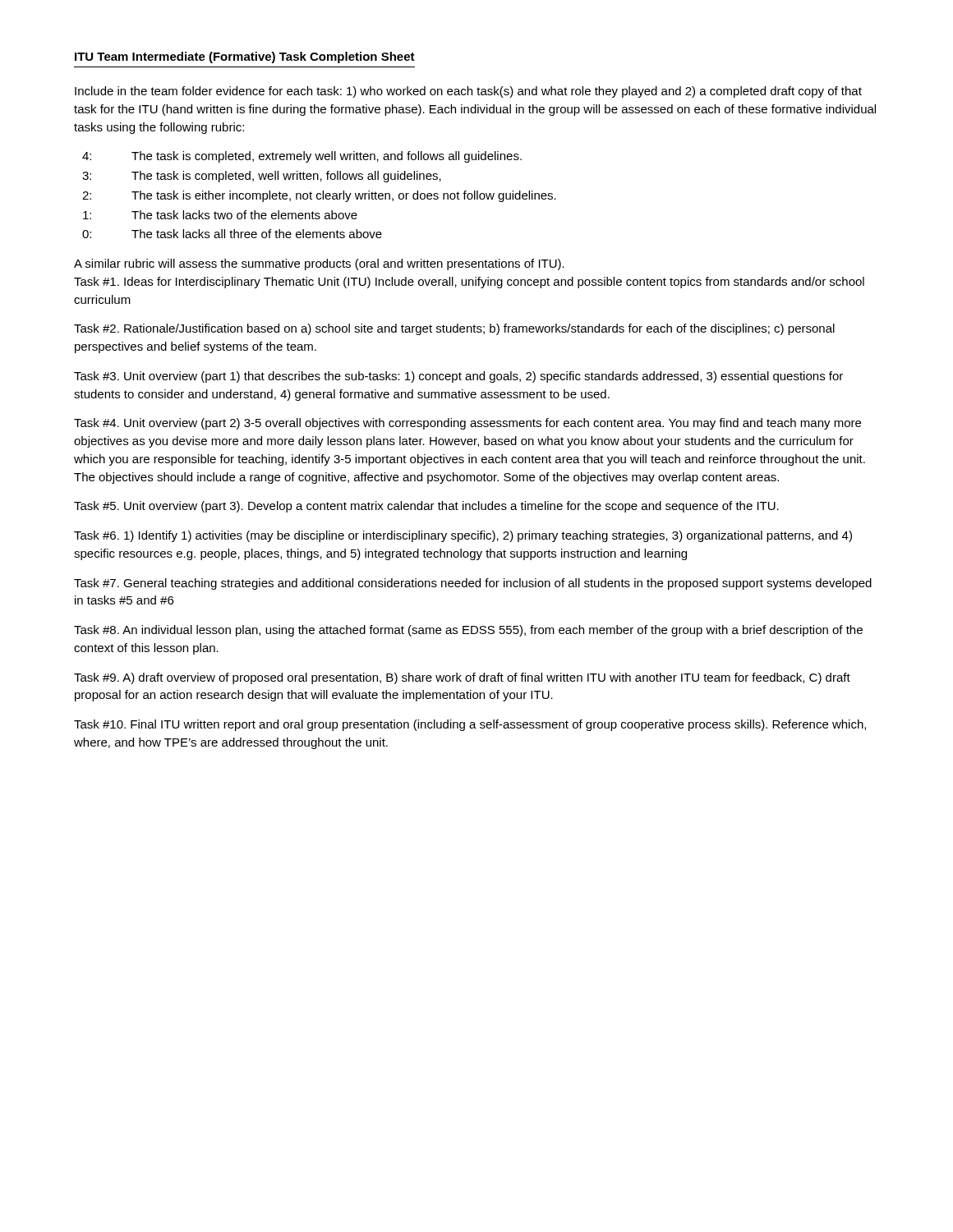Navigate to the passage starting "Task #5. Unit overview (part 3). Develop"

coord(427,506)
